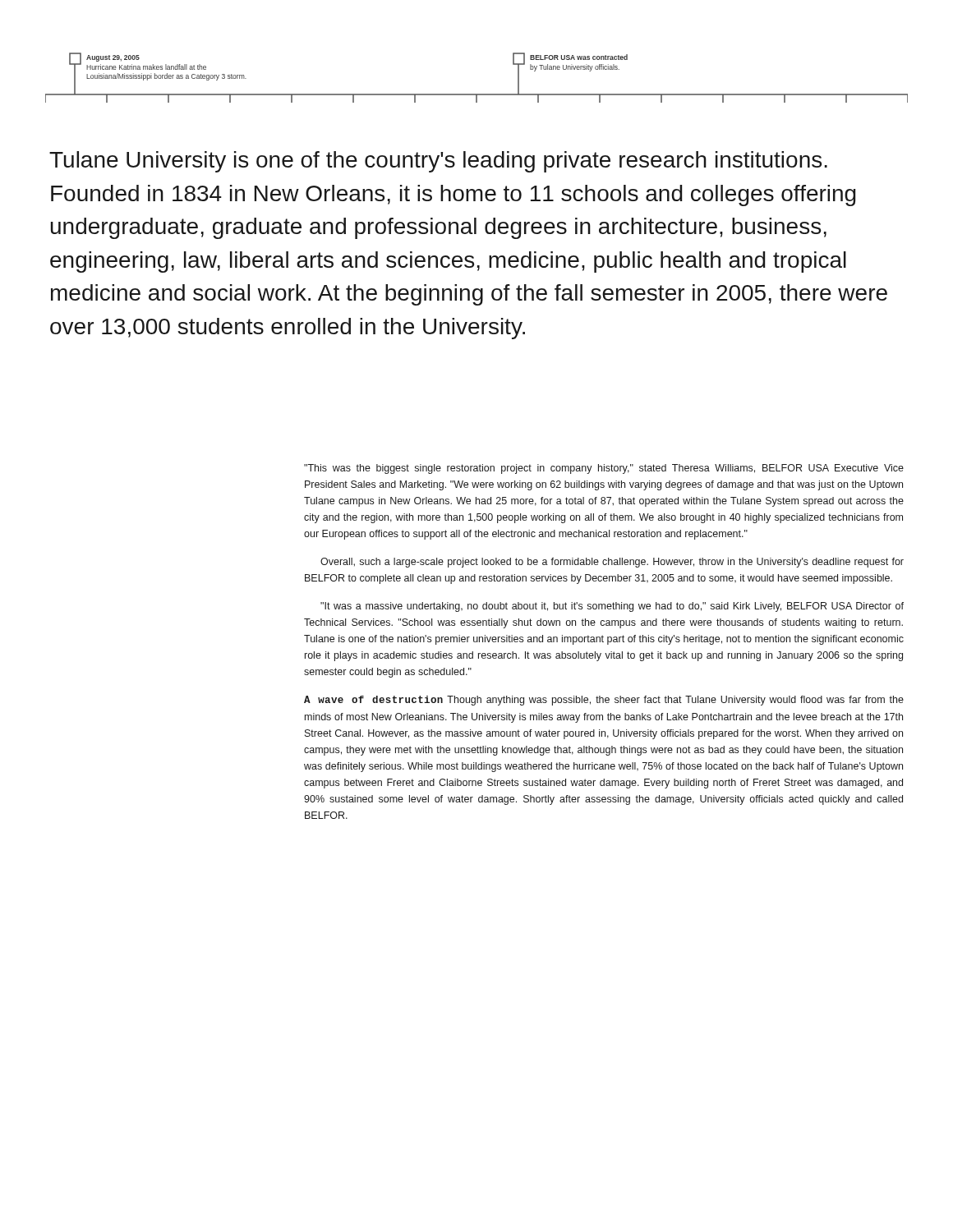
Task: Locate the text block starting "Overall, such a large-scale project"
Action: [604, 570]
